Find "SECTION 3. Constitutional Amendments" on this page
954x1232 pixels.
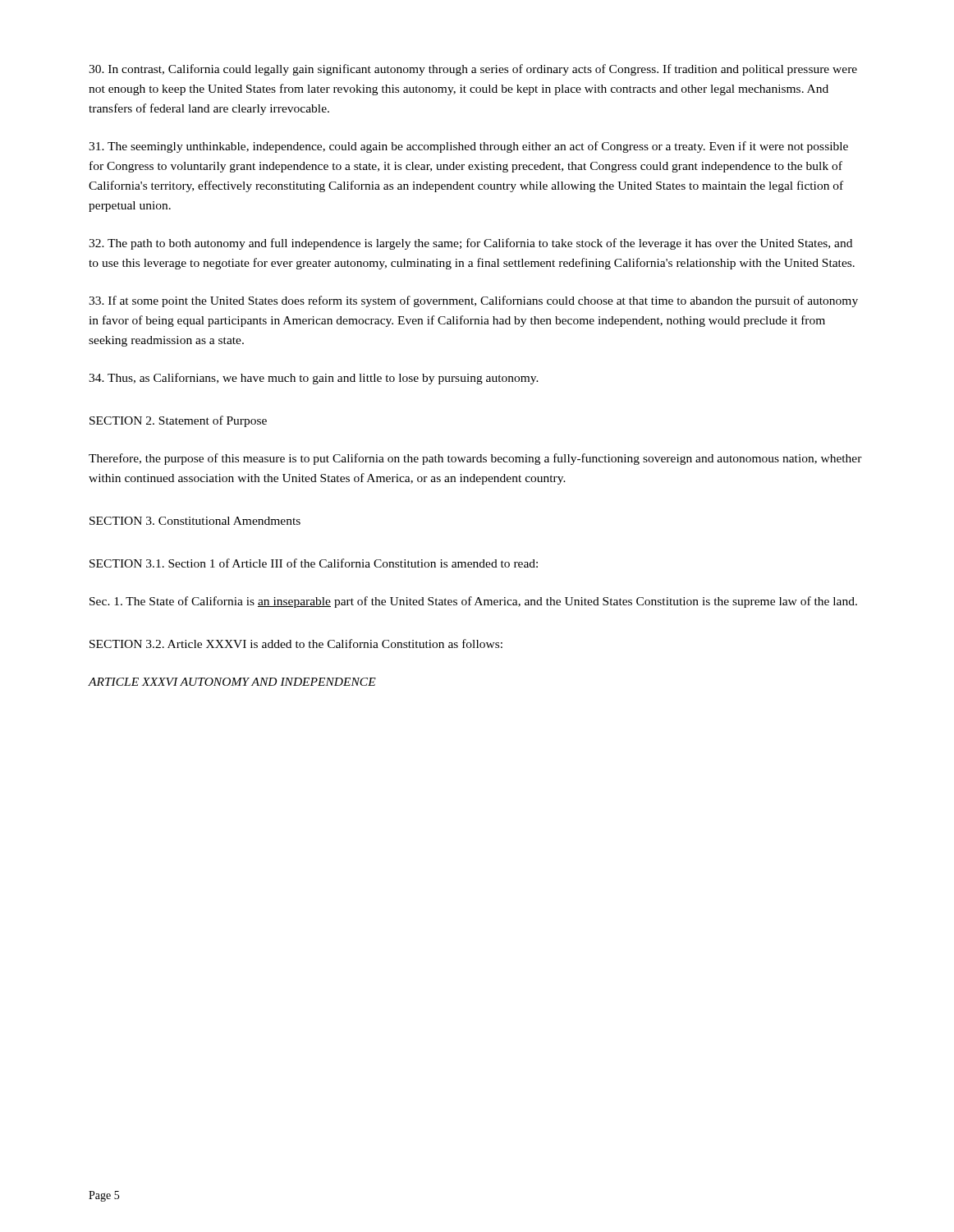pyautogui.click(x=195, y=521)
